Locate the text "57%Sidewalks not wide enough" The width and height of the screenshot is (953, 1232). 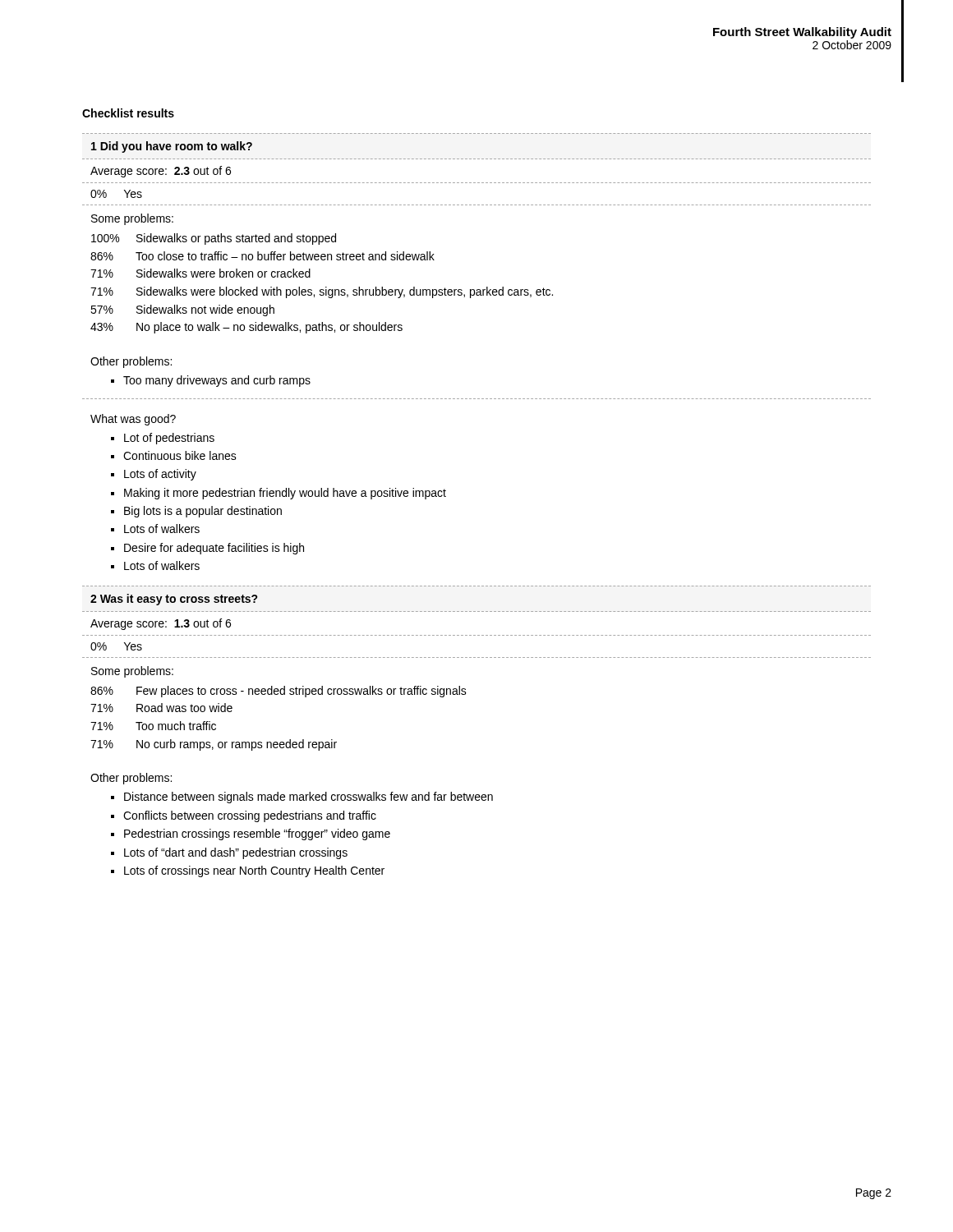[x=183, y=310]
